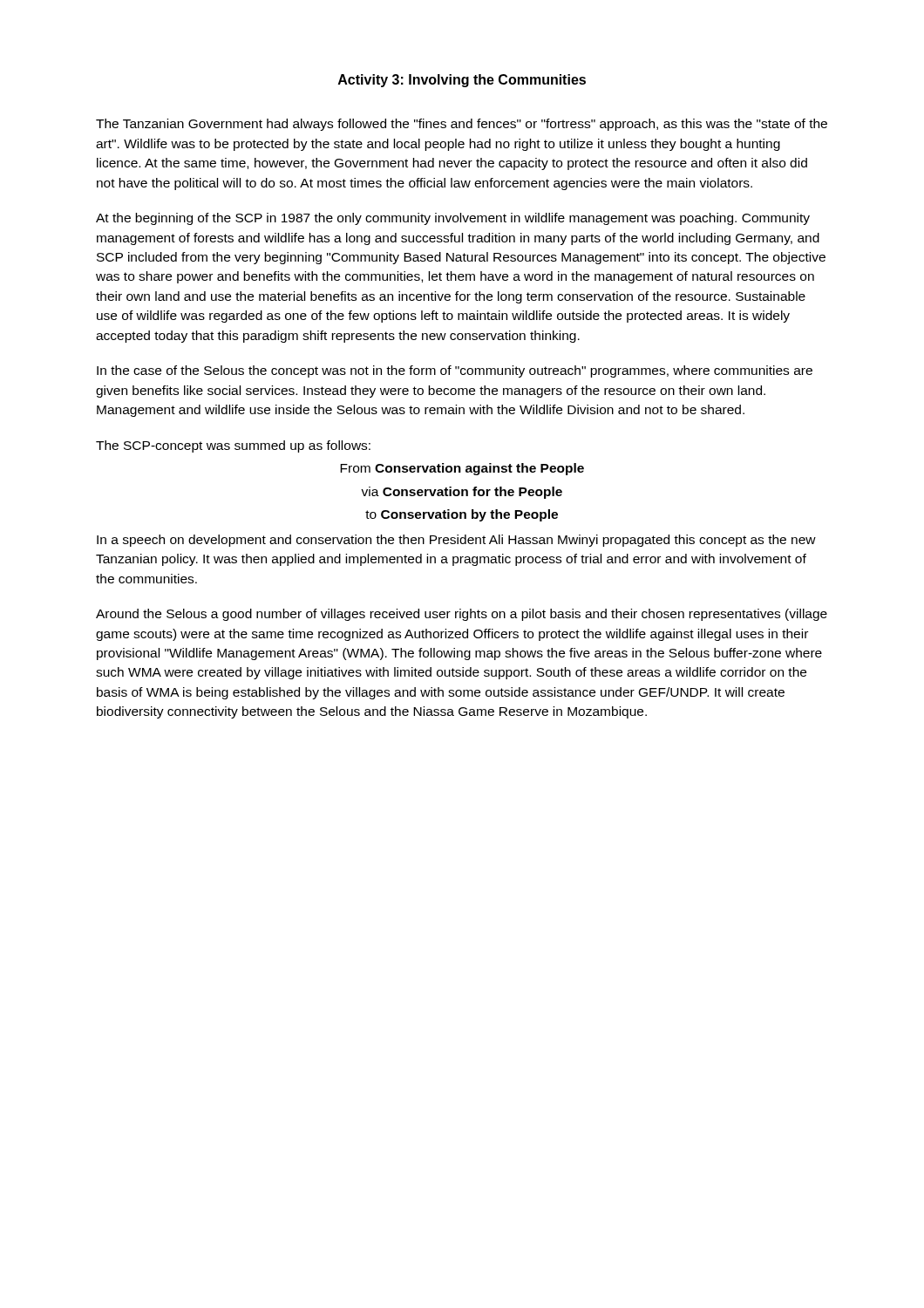Where is the passage that starts "From Conservation against the"?
Viewport: 924px width, 1308px height.
(462, 492)
